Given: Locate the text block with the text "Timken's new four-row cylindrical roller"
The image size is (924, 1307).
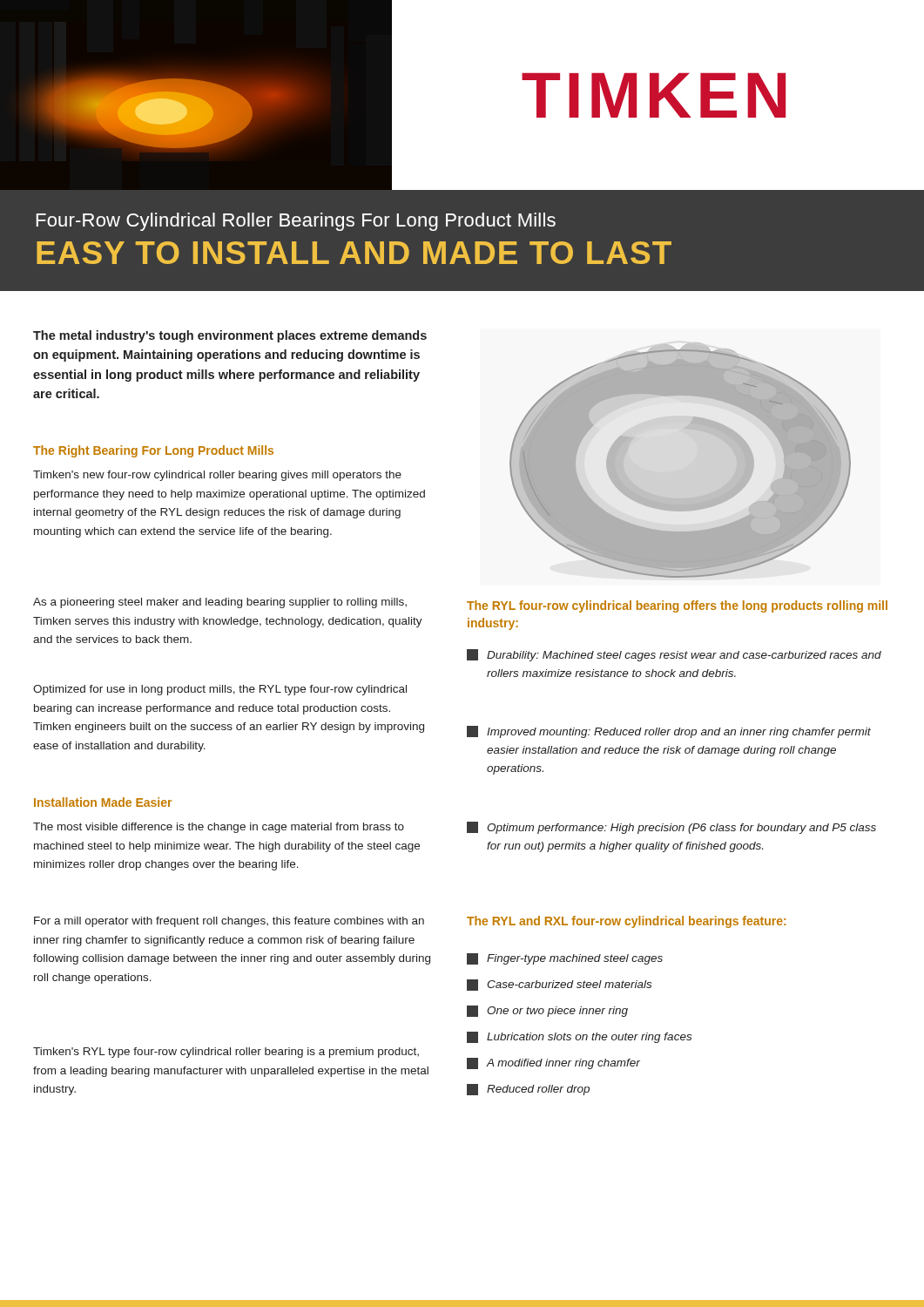Looking at the screenshot, I should click(x=233, y=503).
